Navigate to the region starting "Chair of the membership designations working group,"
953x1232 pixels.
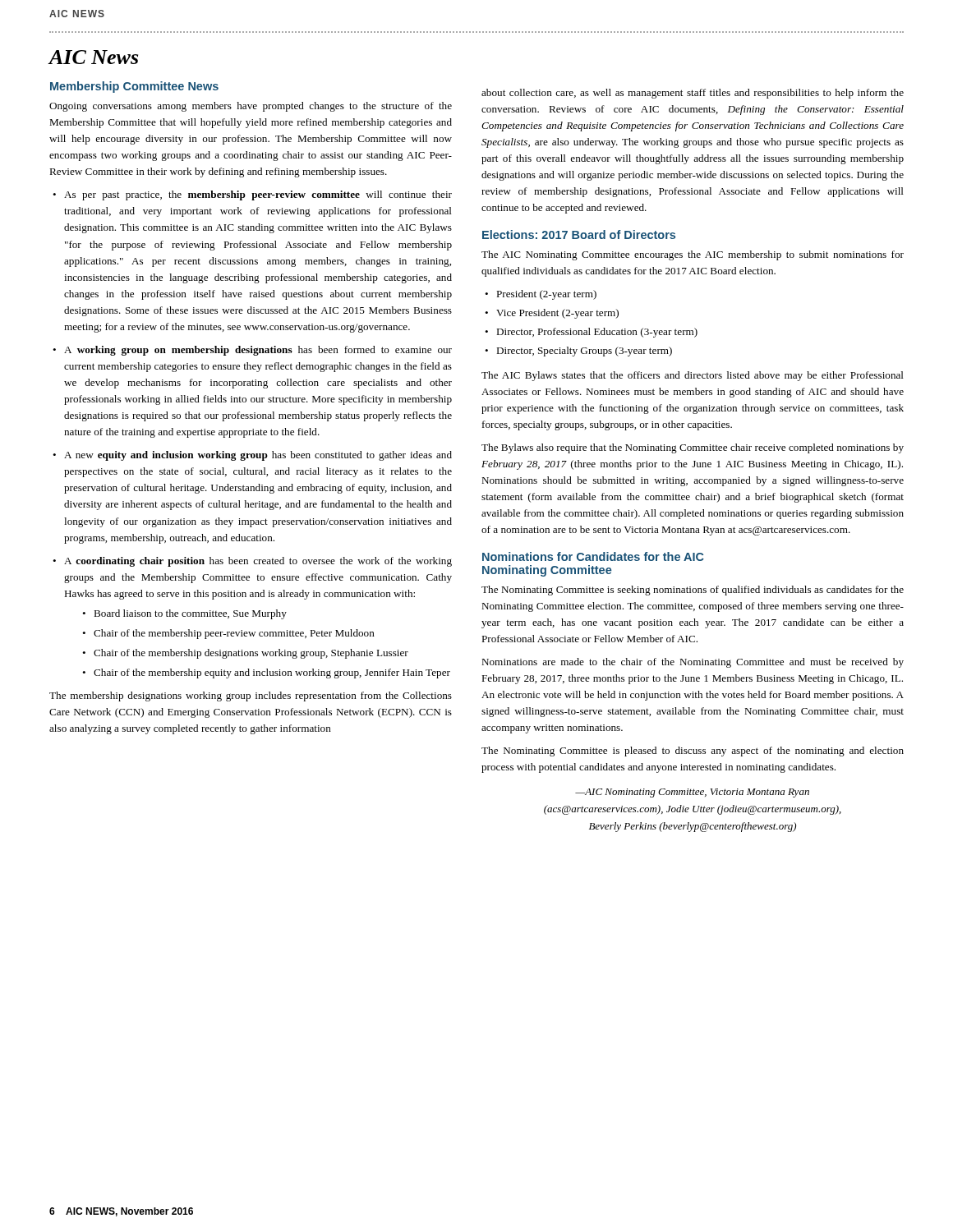[251, 652]
